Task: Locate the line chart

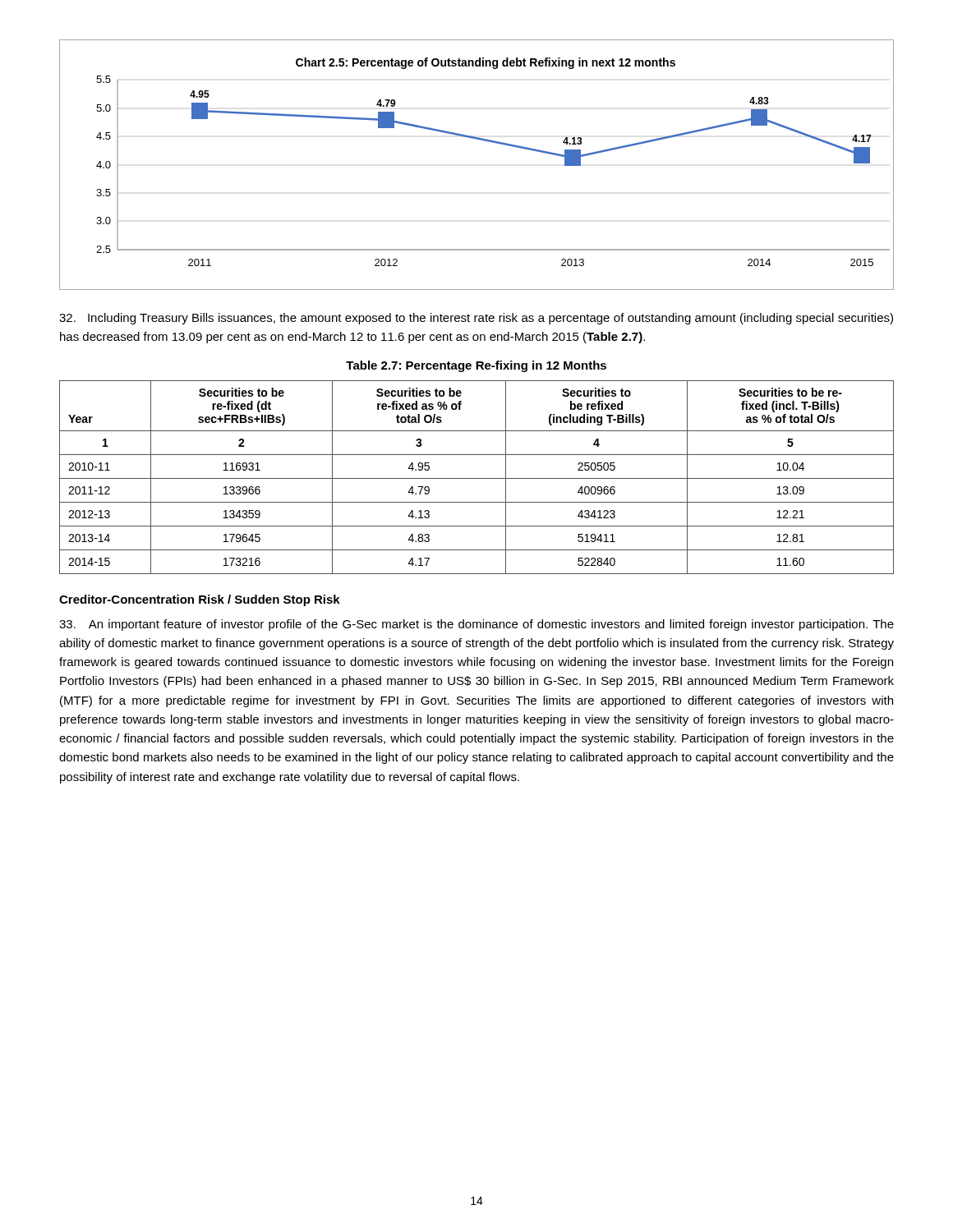Action: (x=476, y=165)
